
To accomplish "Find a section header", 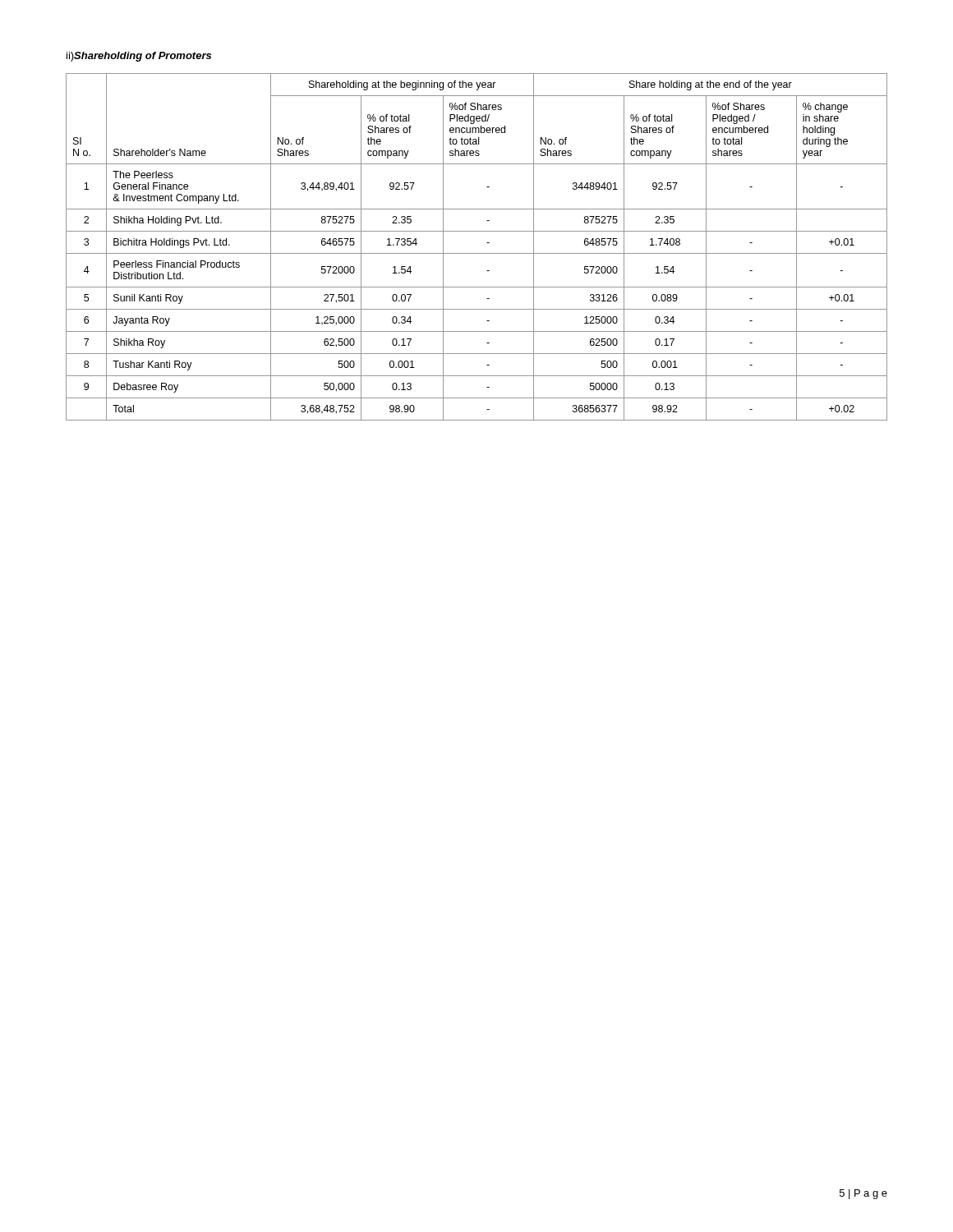I will tap(139, 55).
